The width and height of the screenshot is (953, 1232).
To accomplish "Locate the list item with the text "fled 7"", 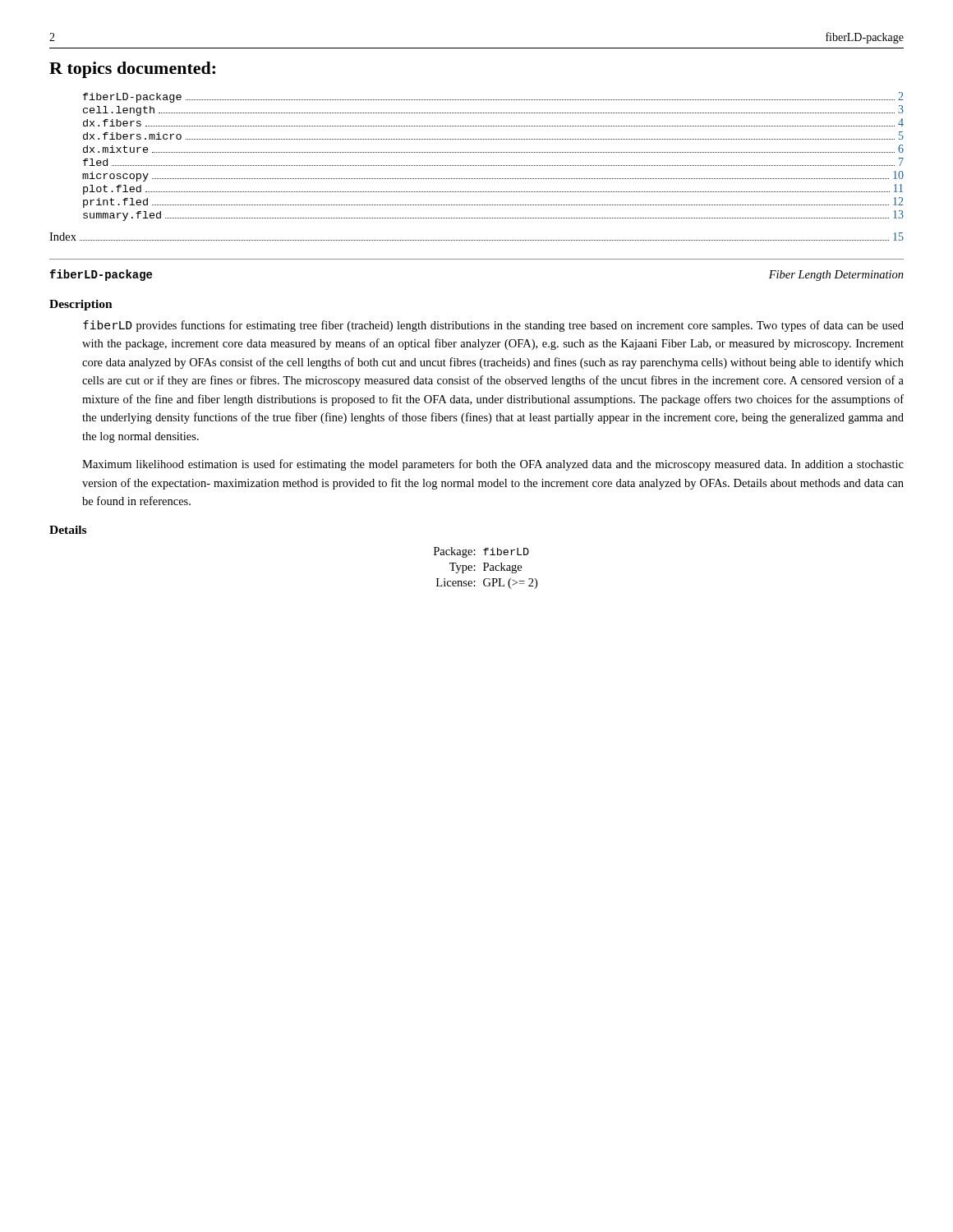I will [493, 163].
